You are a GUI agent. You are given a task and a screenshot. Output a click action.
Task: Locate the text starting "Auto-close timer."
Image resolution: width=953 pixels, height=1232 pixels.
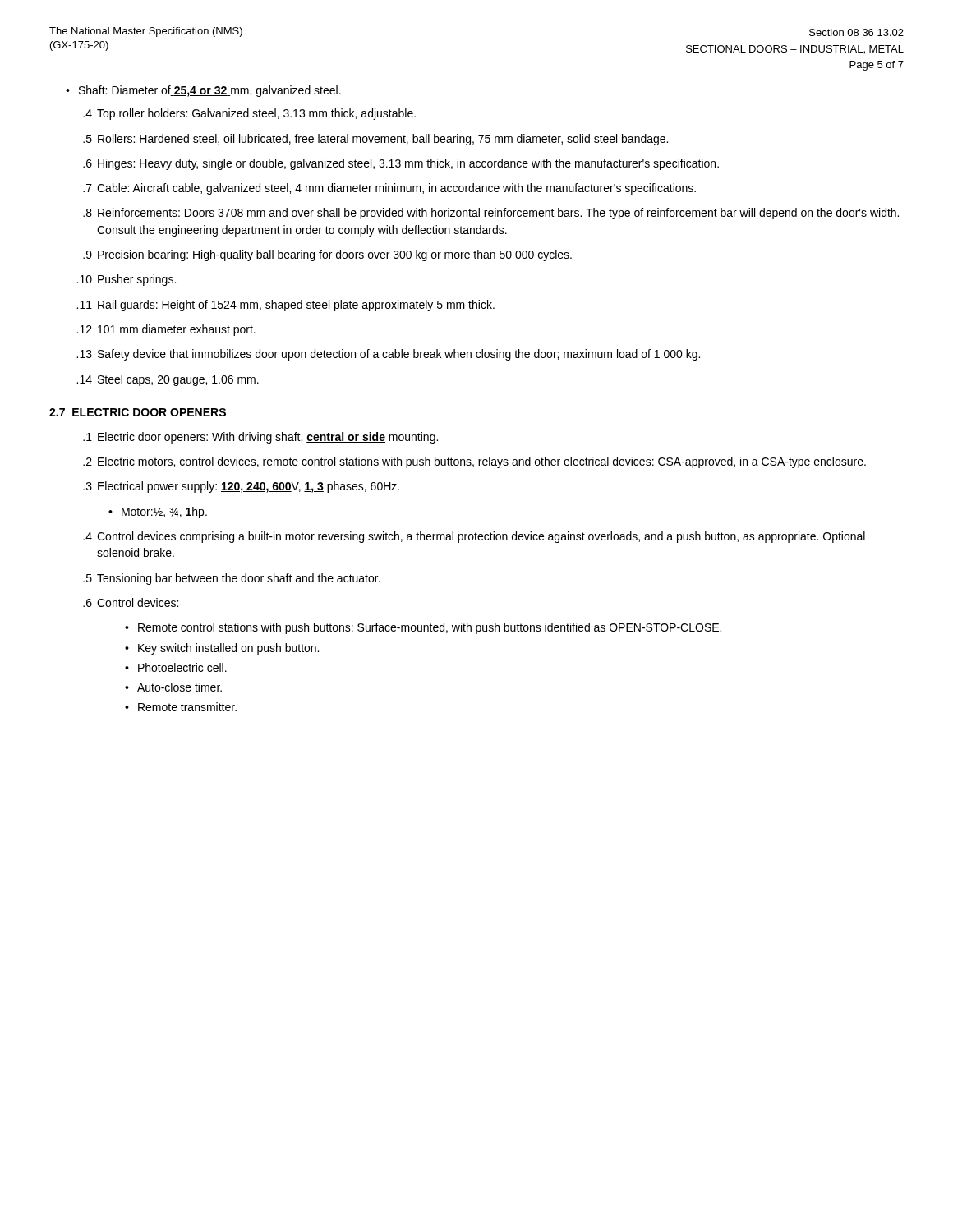tap(180, 688)
